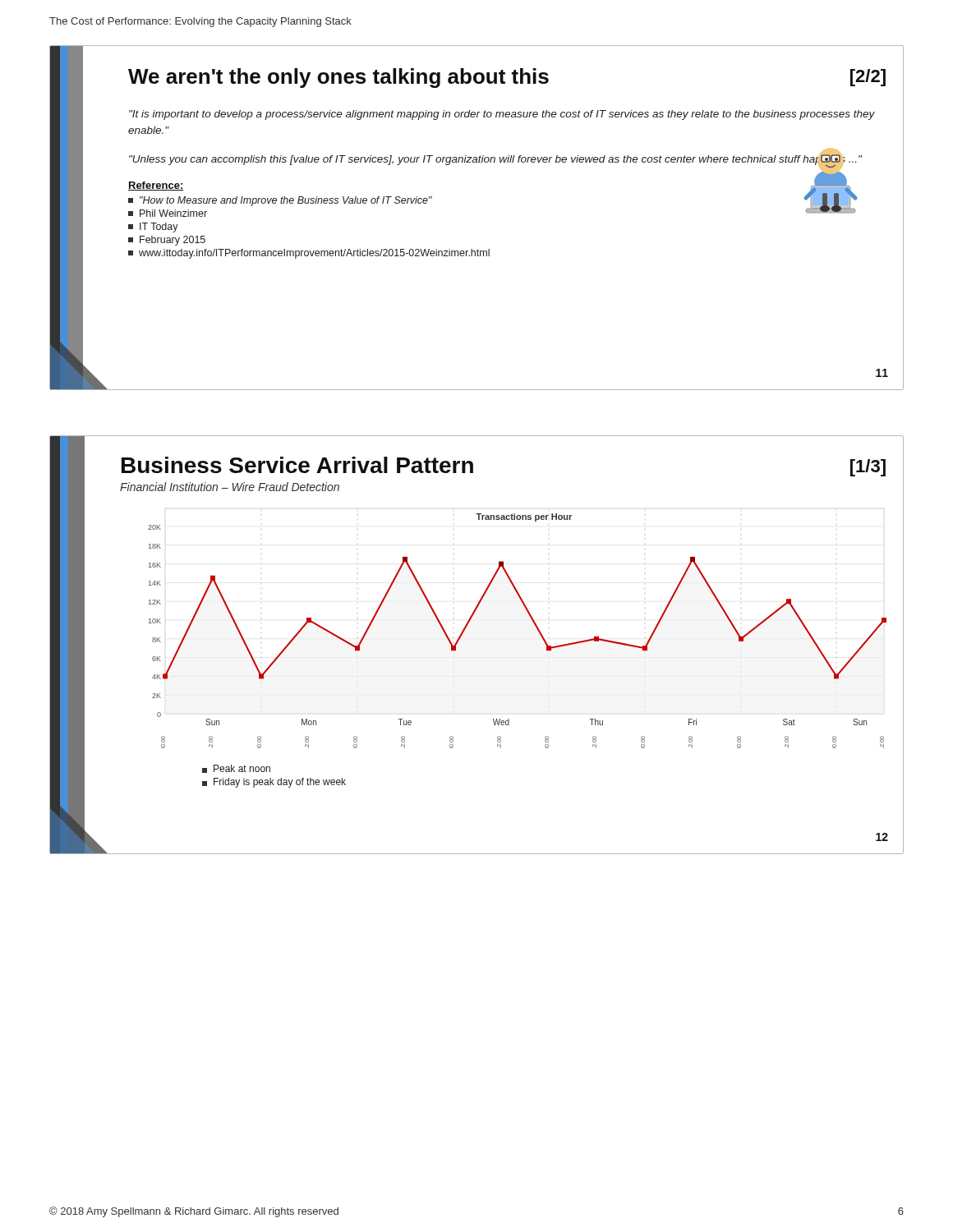
Task: Locate the block starting ""It is important to develop a process/service"
Action: coord(501,122)
